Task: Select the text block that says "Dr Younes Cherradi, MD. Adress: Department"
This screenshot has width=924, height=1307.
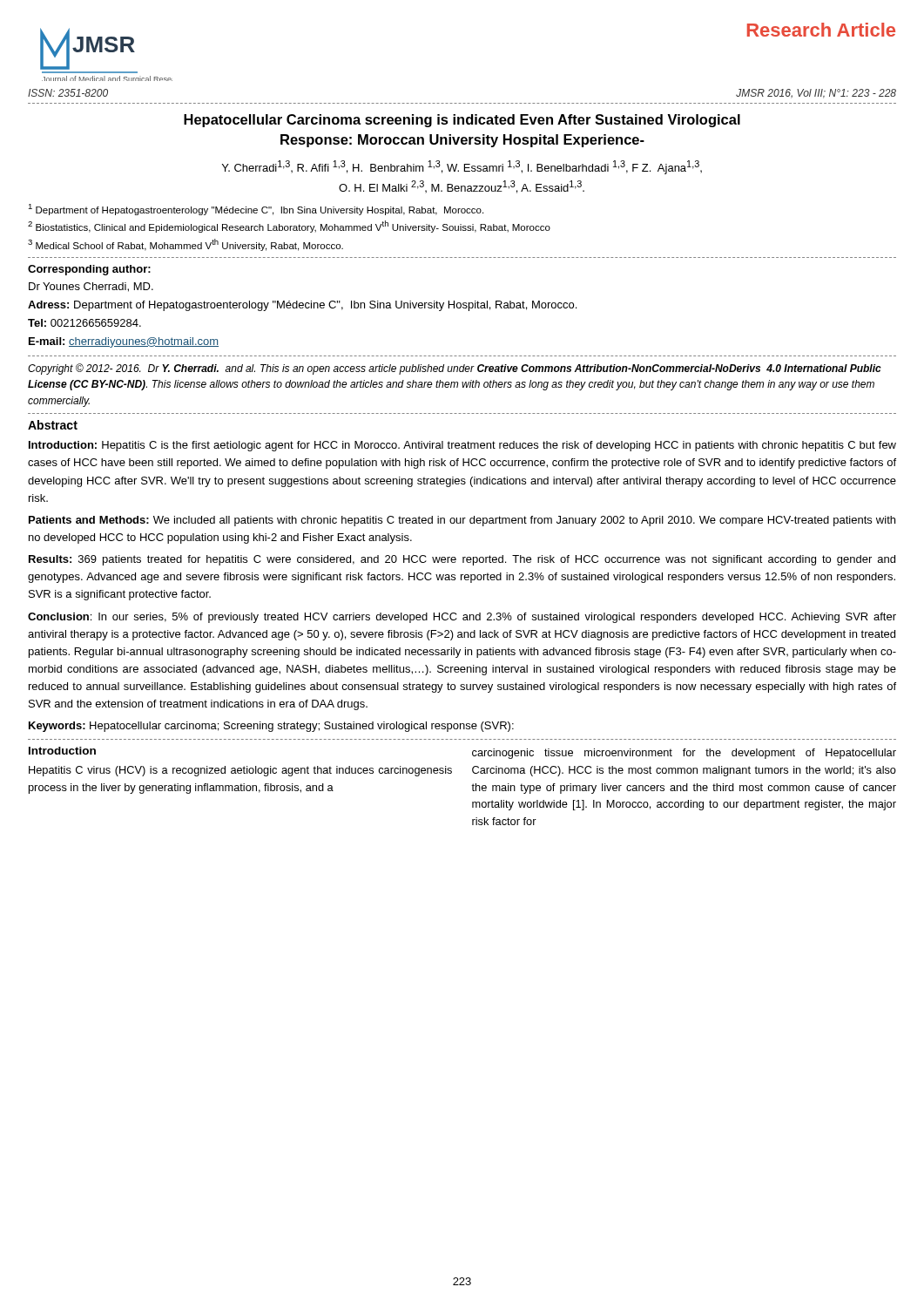Action: tap(303, 314)
